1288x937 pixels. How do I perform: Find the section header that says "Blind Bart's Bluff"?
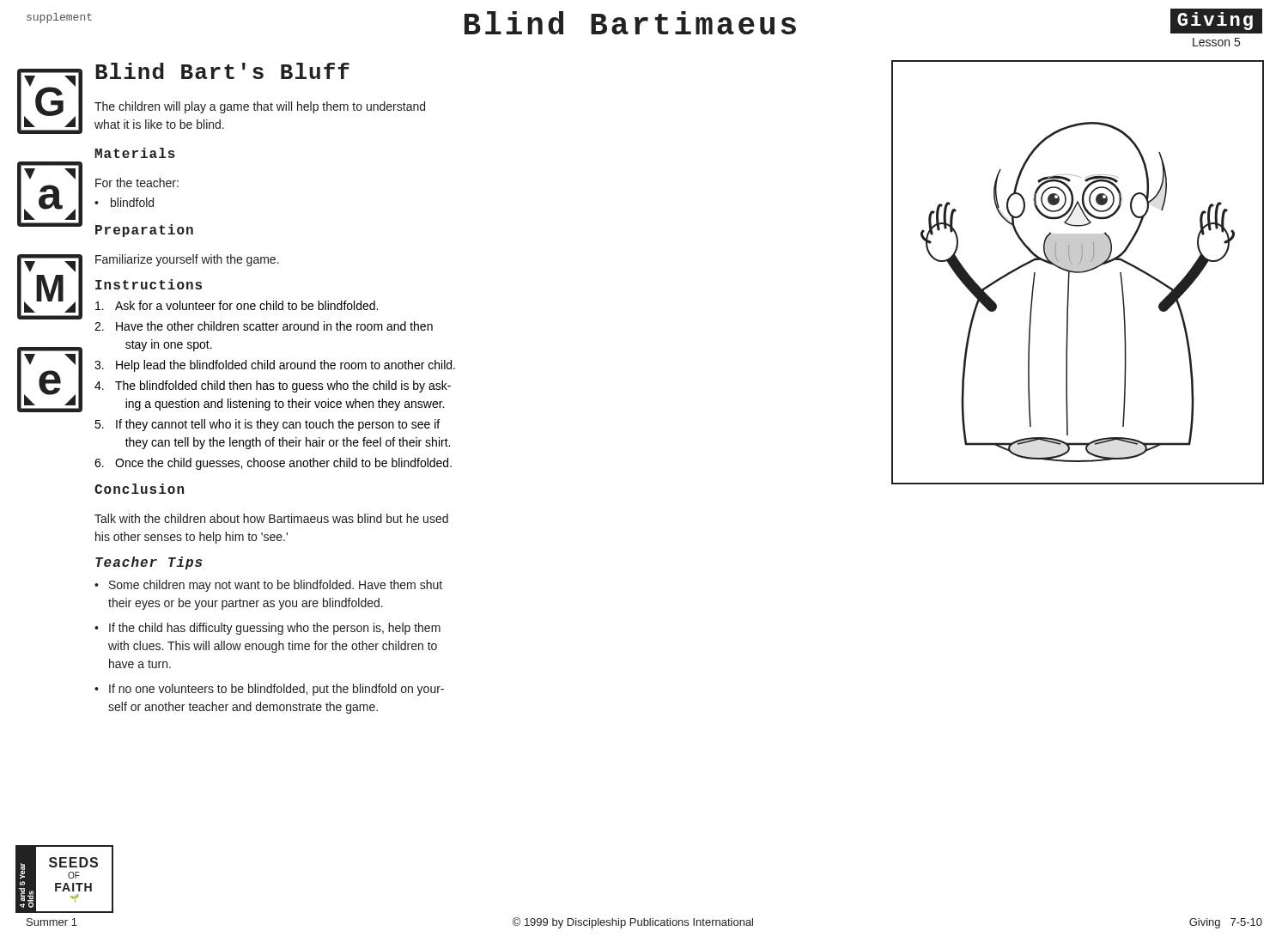[223, 73]
